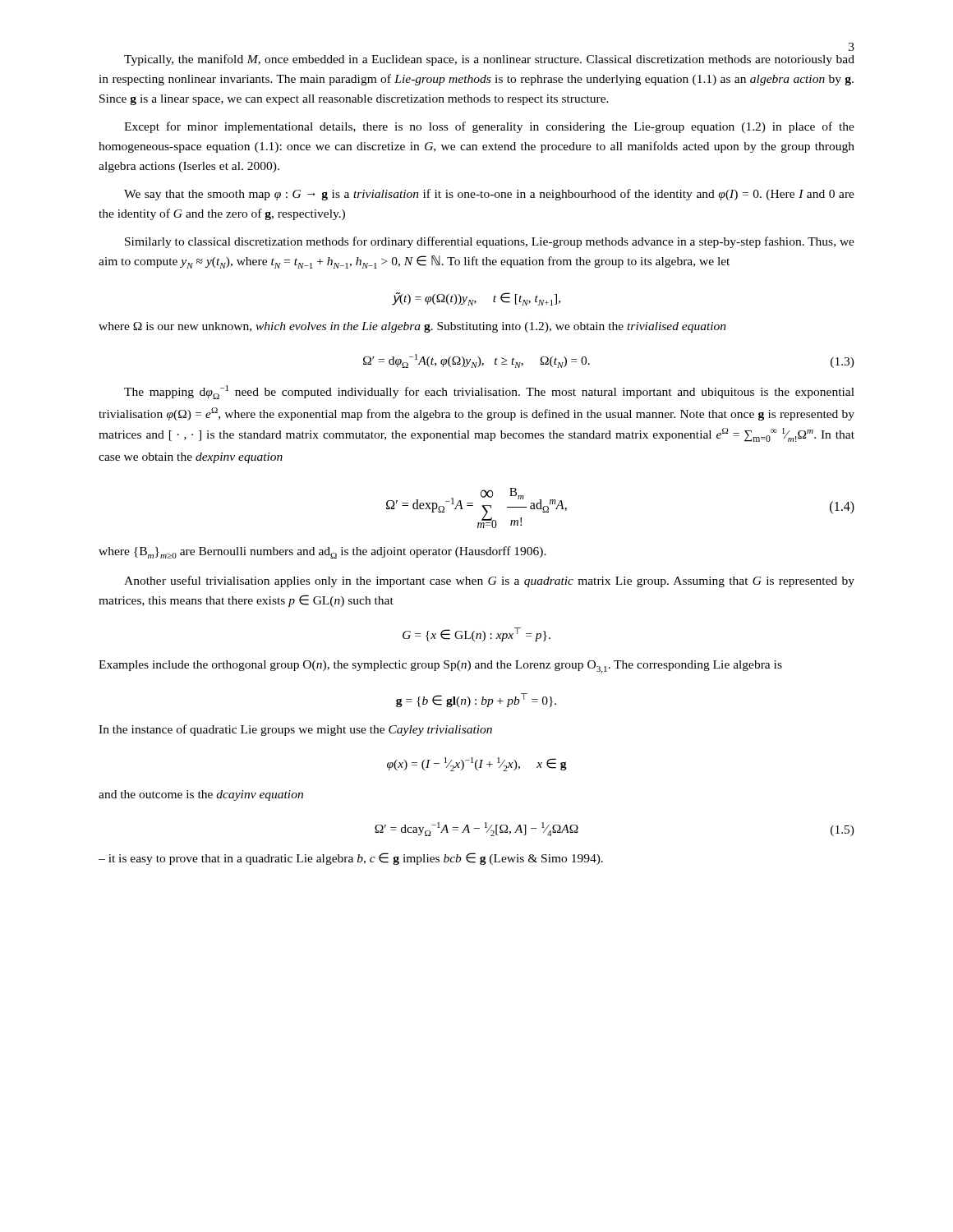Locate the text block starting "Ω′ = dφΩ−1A(t, φ(Ω)yN),"

pos(444,361)
